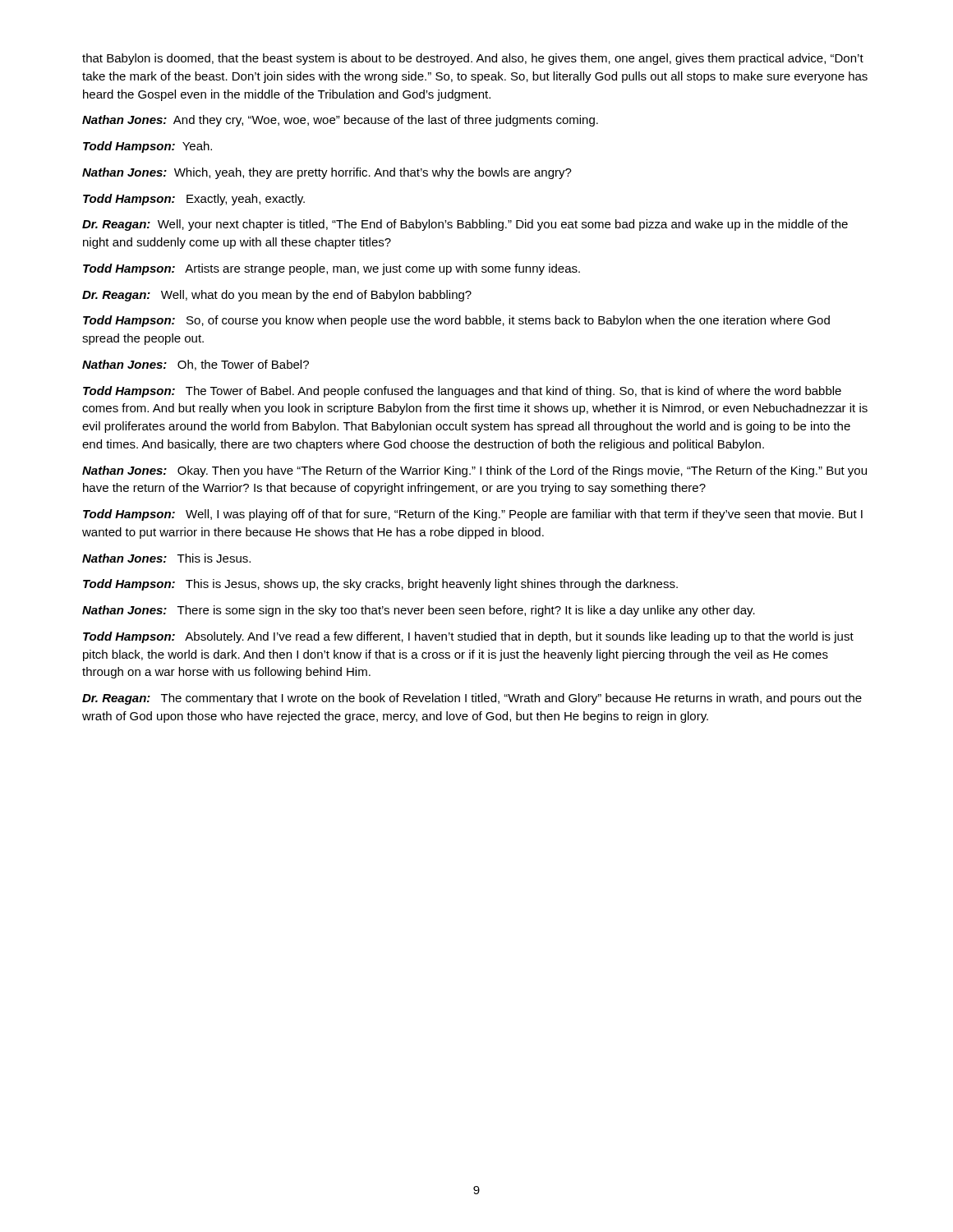
Task: Locate the text containing "Todd Hampson: Exactly, yeah, exactly."
Action: [x=194, y=198]
